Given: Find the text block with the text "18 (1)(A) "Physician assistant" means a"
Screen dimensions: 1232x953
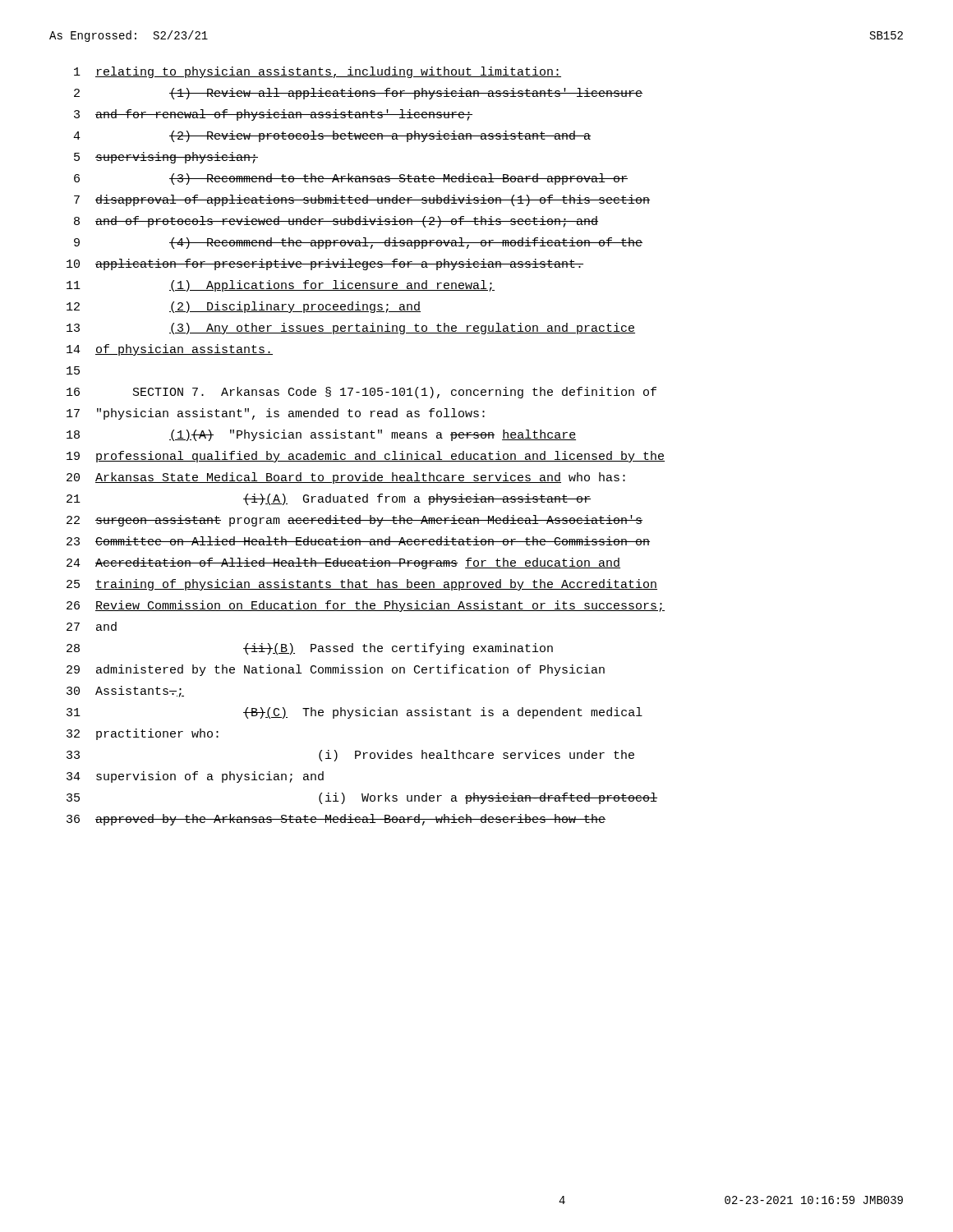Looking at the screenshot, I should [476, 436].
